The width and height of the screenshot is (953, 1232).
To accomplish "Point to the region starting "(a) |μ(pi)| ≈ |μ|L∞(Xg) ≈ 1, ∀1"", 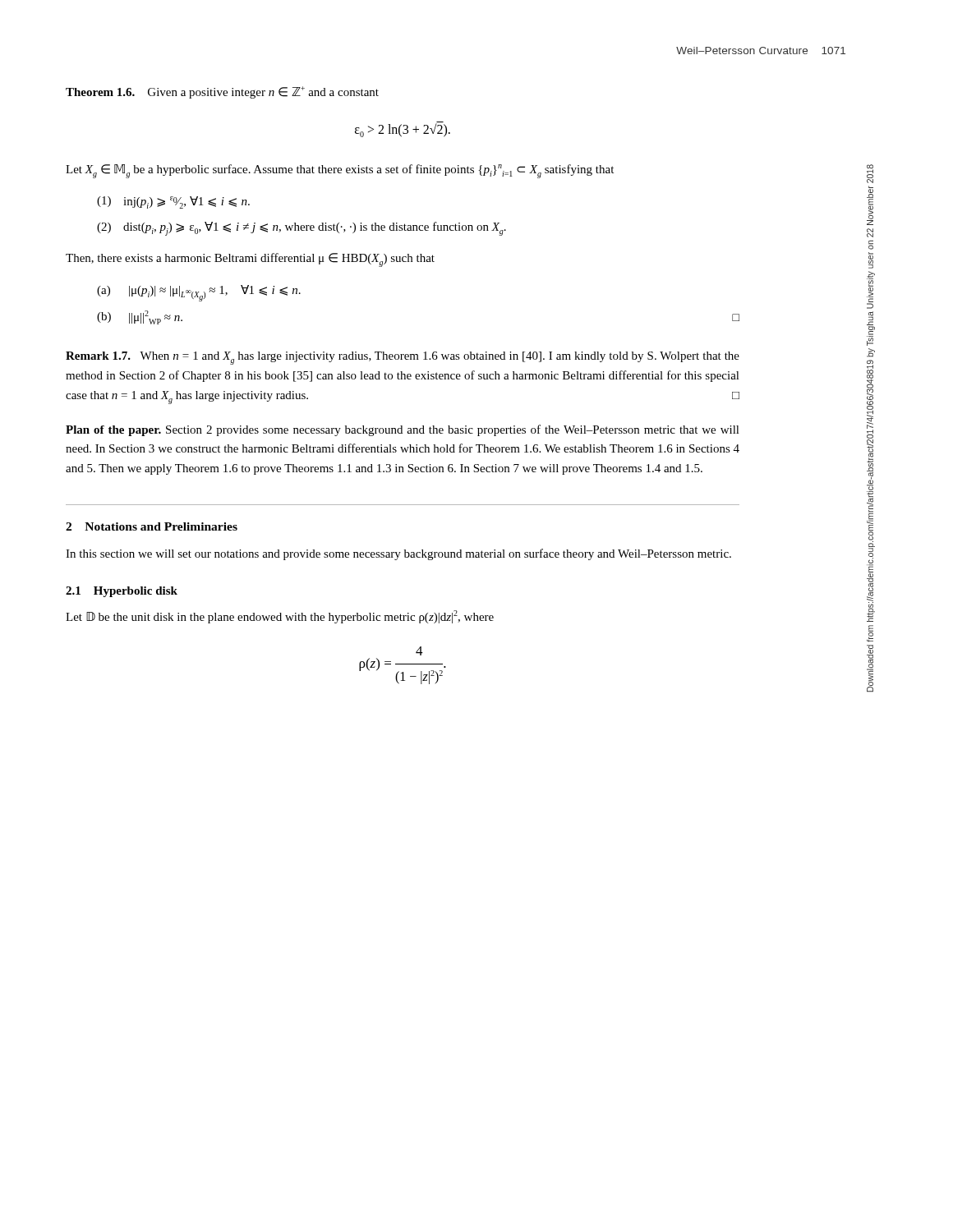I will click(199, 293).
